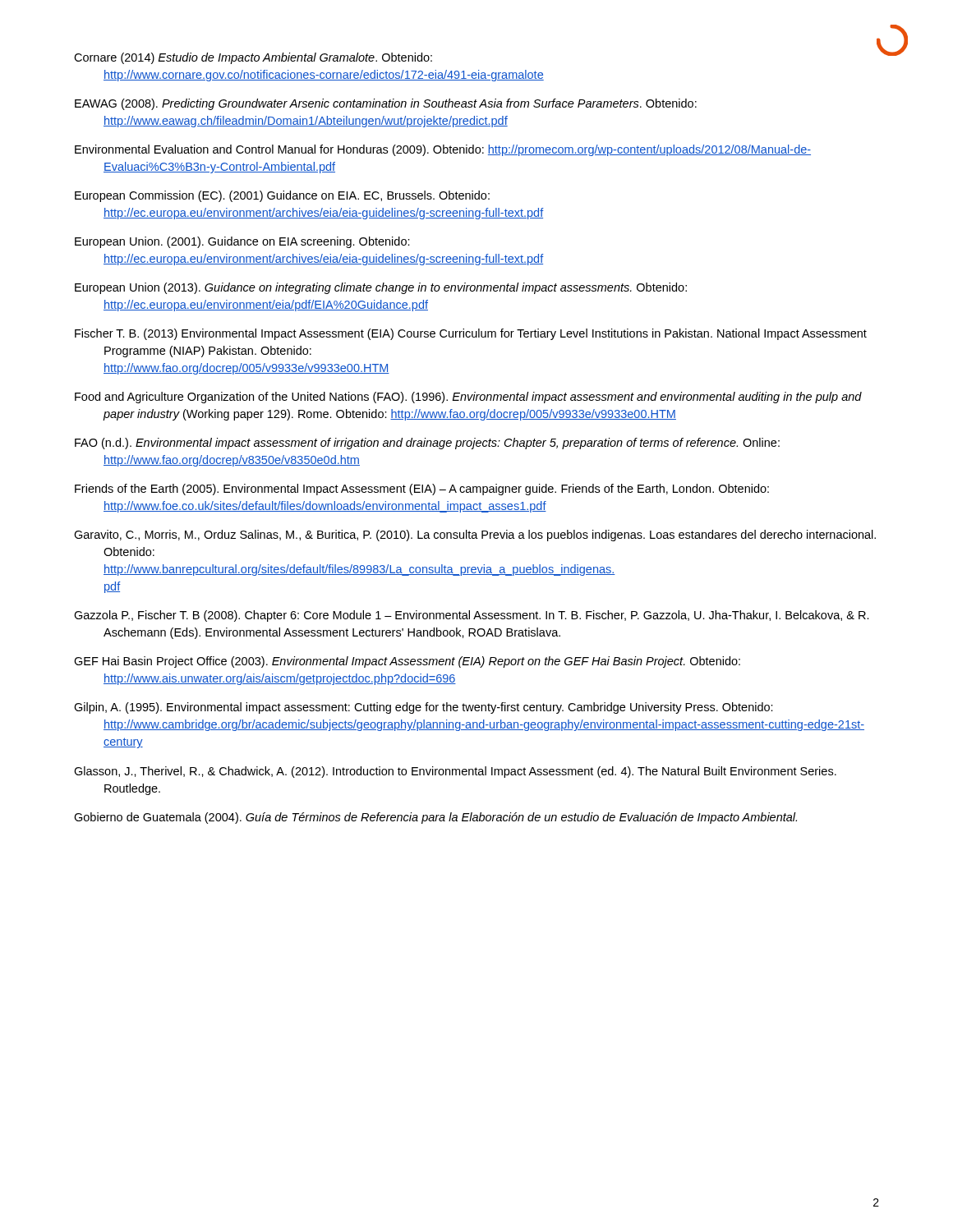Viewport: 953px width, 1232px height.
Task: Select the list item that says "Environmental Evaluation and Control Manual for Honduras (2009)."
Action: [442, 158]
